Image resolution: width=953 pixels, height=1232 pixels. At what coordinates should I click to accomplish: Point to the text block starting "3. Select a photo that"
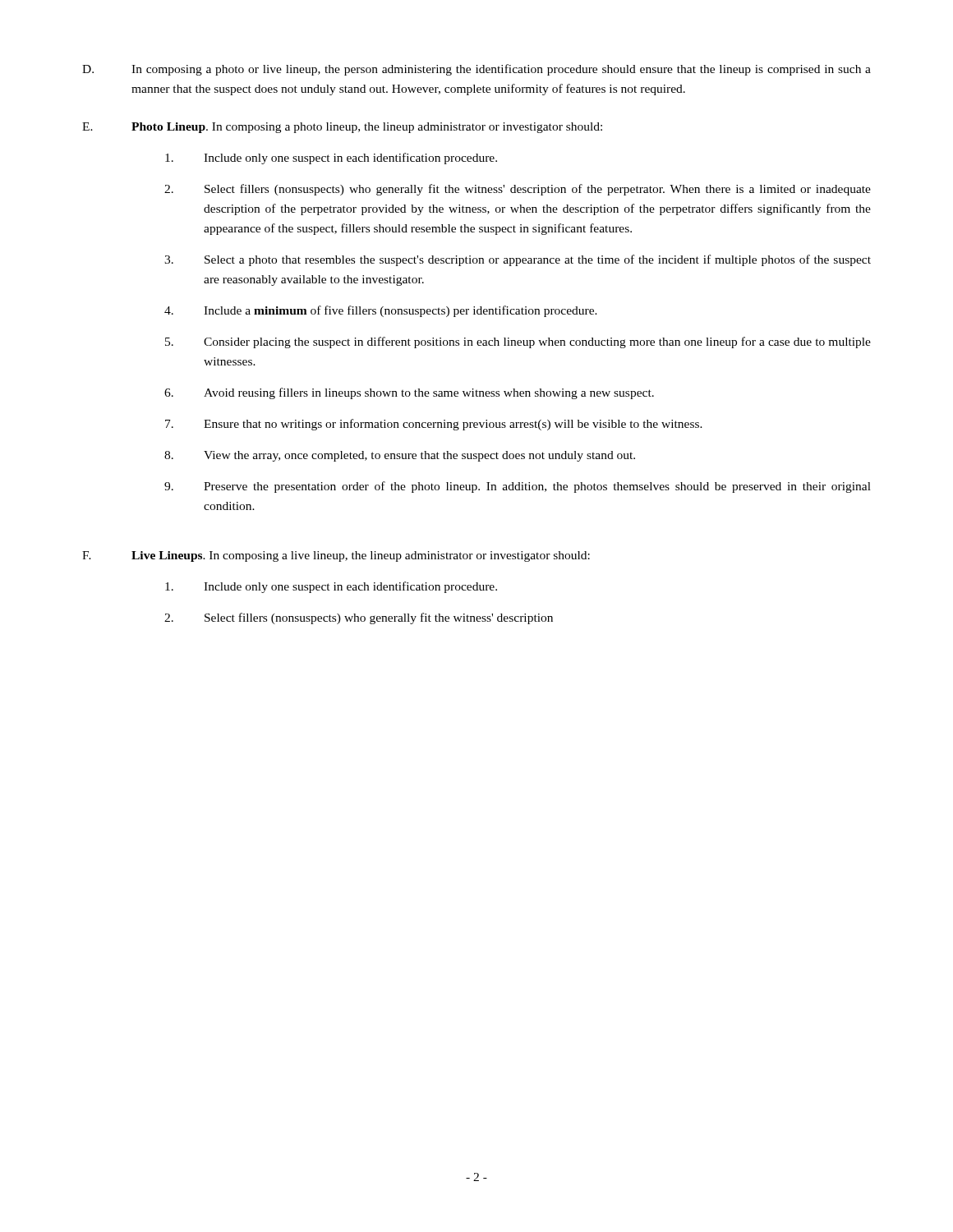518,270
